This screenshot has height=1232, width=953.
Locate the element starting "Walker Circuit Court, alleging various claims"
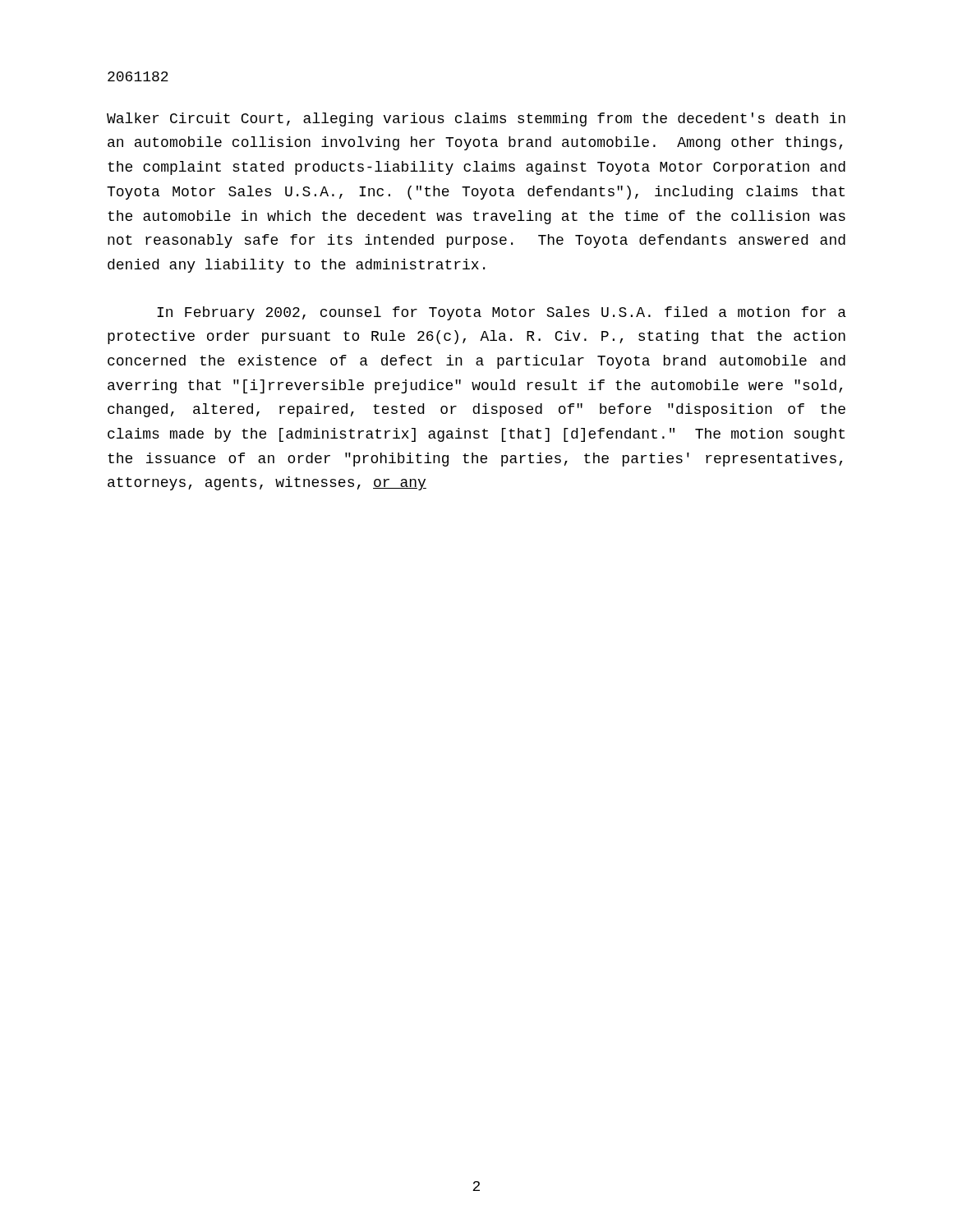pyautogui.click(x=476, y=192)
